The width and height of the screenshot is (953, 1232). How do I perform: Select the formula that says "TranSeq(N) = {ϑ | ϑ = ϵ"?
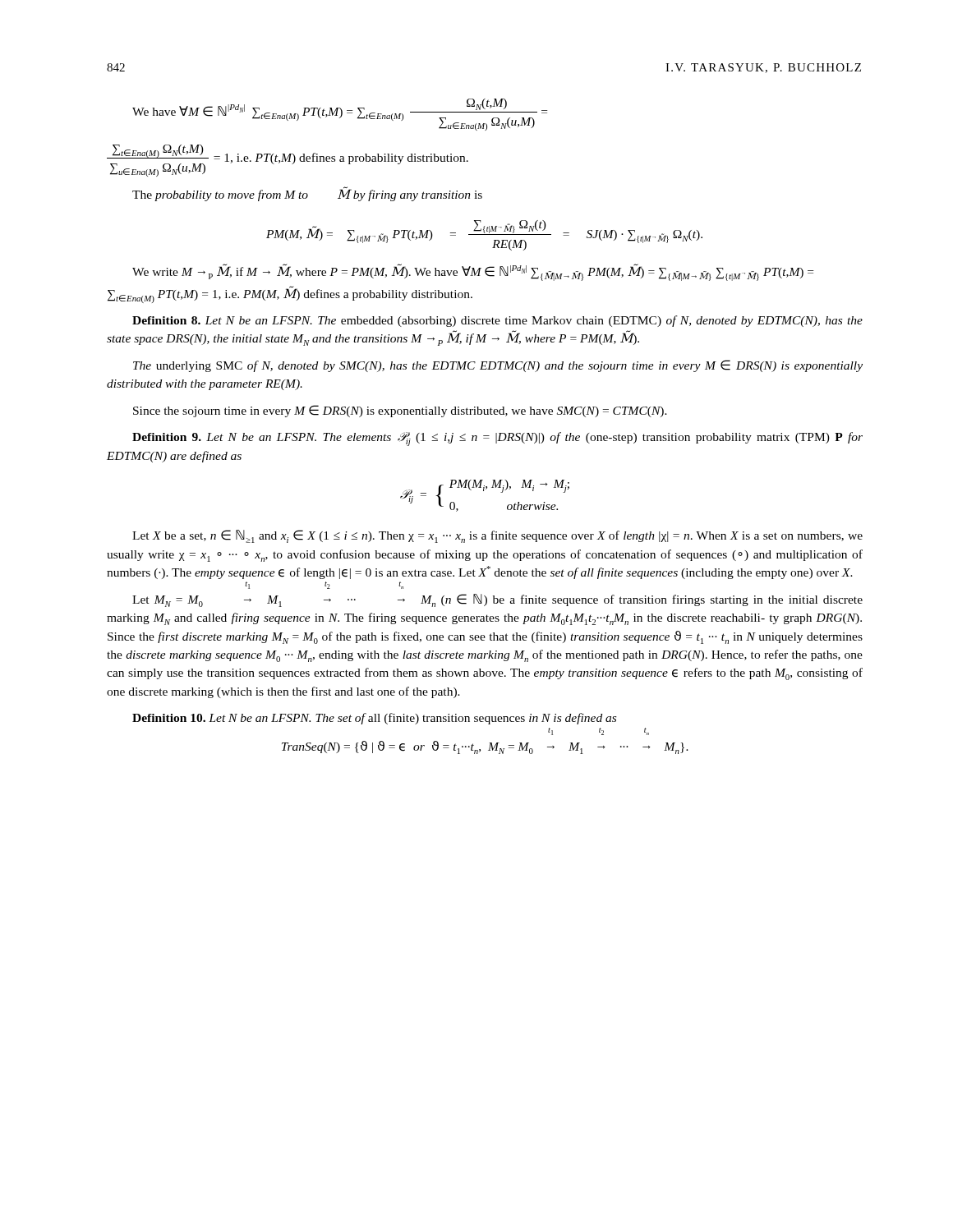tap(485, 747)
